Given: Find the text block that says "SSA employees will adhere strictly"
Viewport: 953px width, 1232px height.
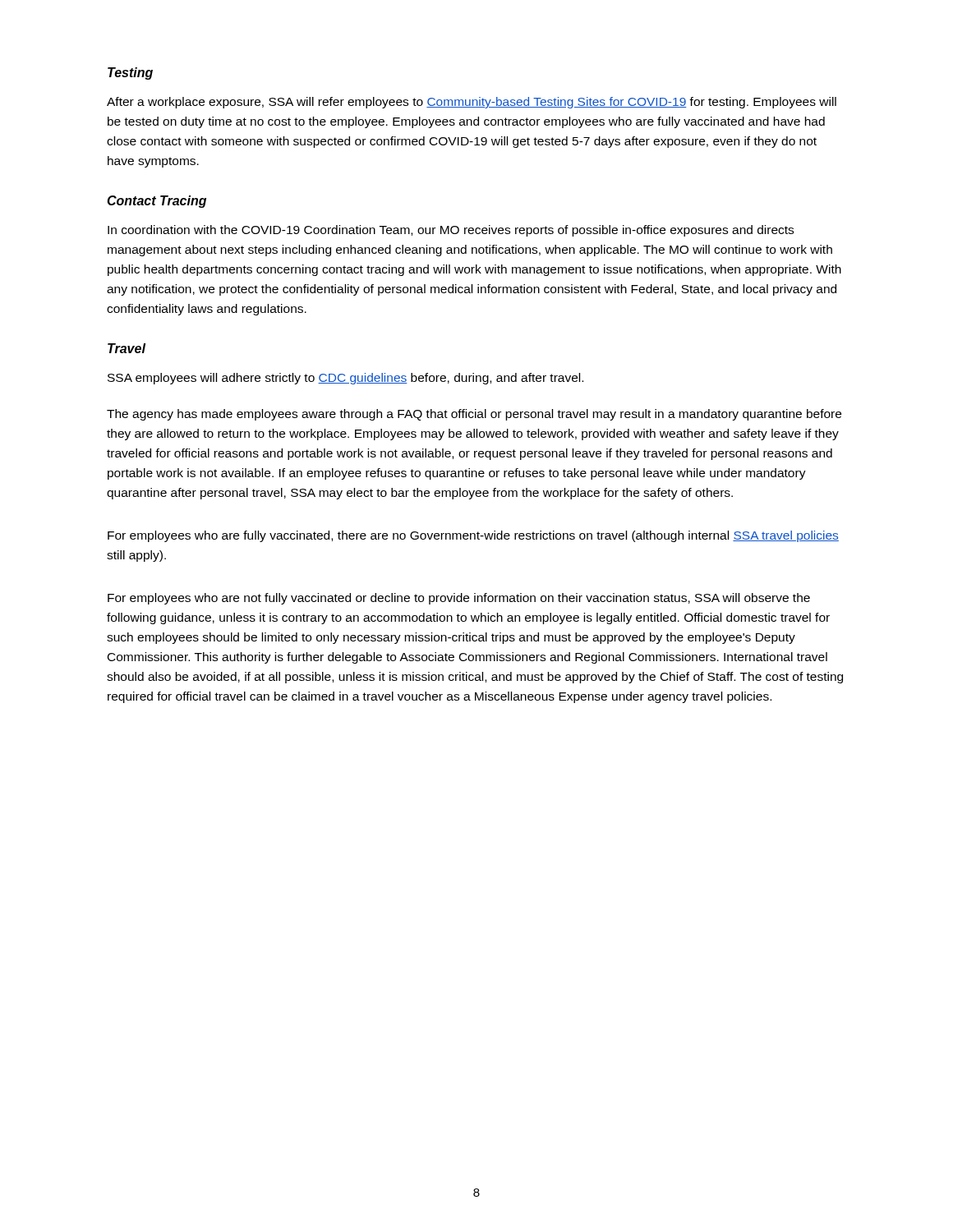Looking at the screenshot, I should (x=346, y=378).
